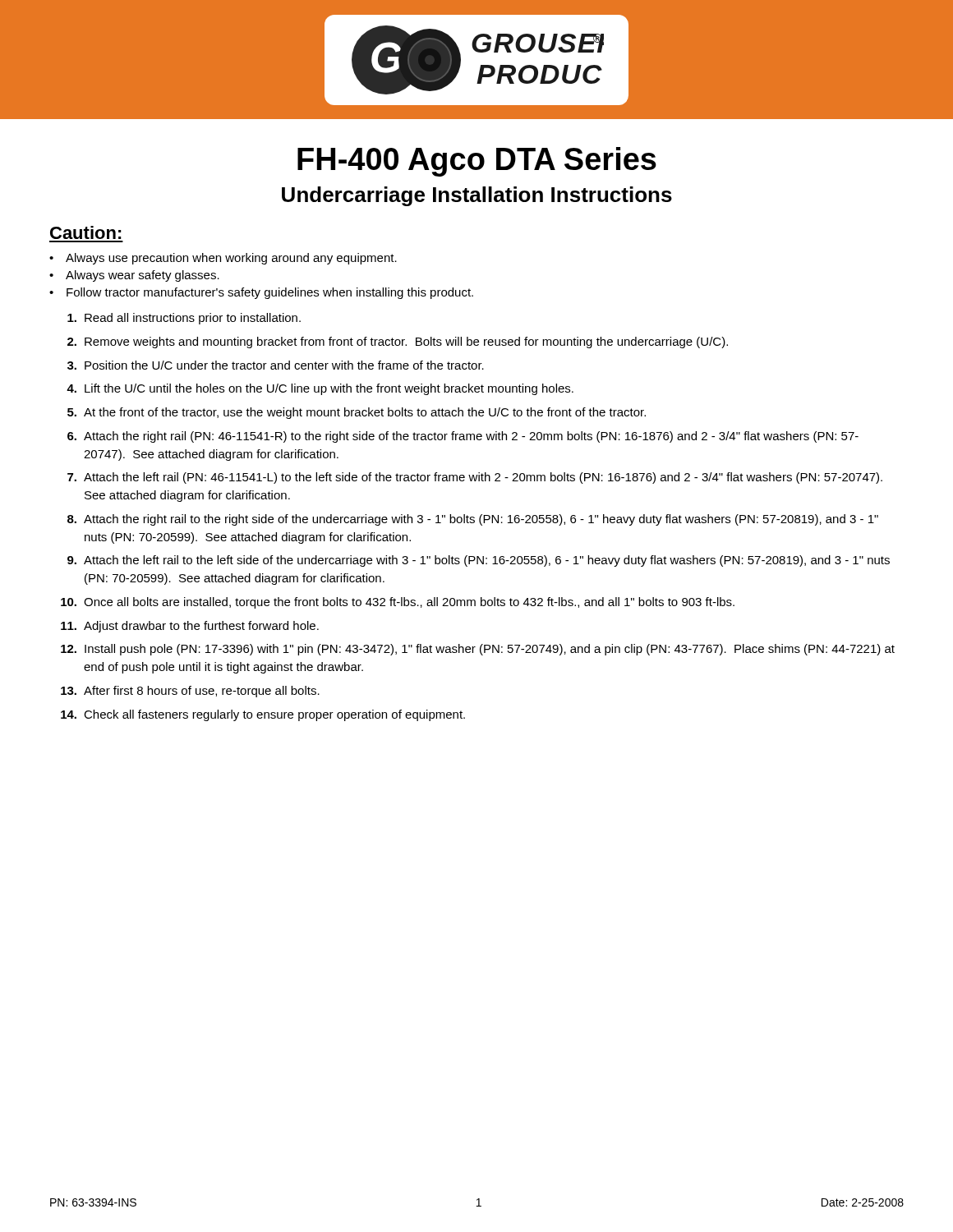This screenshot has width=953, height=1232.
Task: Find the block on this page that starts "13. After first 8"
Action: (190, 692)
